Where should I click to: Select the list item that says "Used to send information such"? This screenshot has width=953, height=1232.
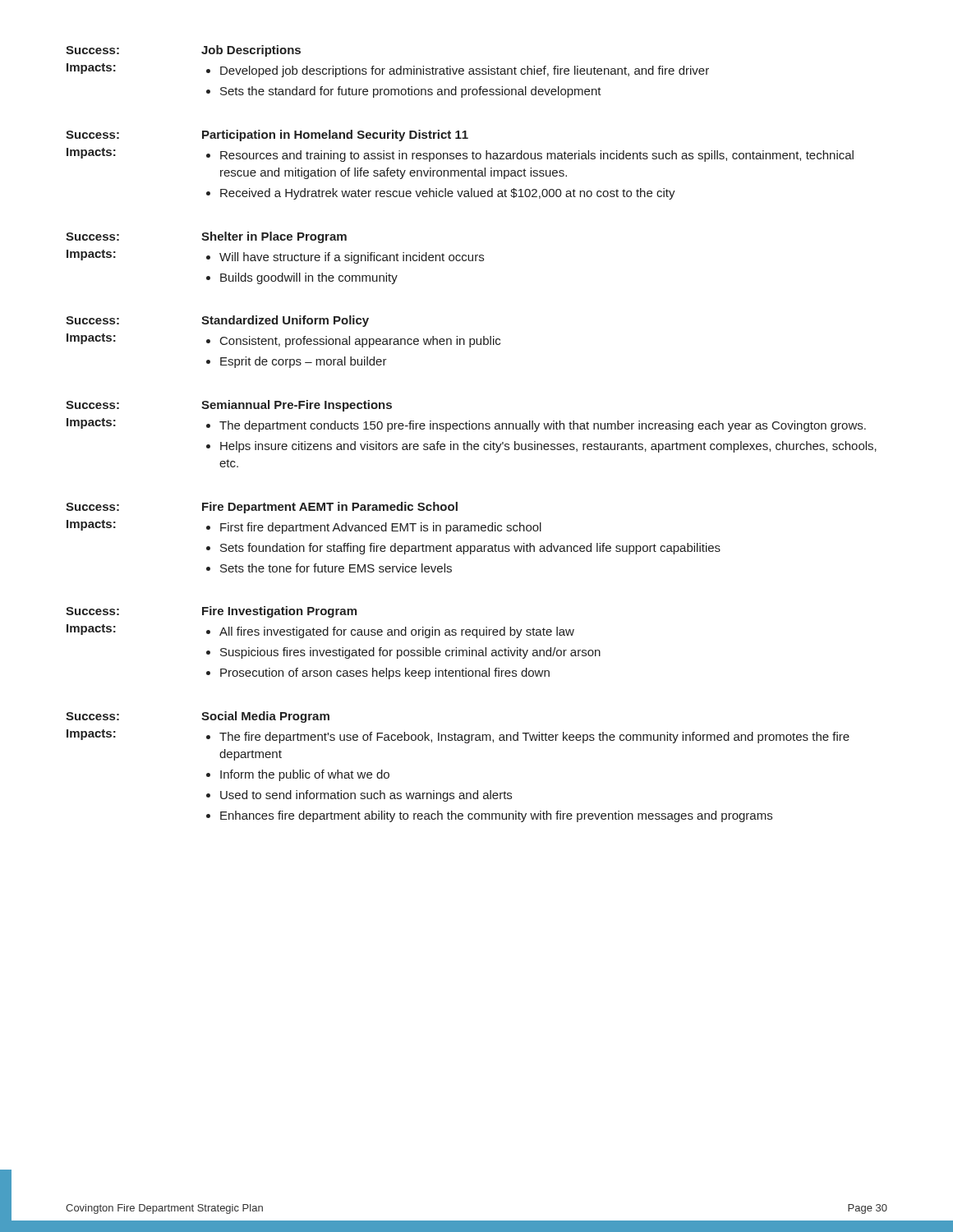coord(366,796)
